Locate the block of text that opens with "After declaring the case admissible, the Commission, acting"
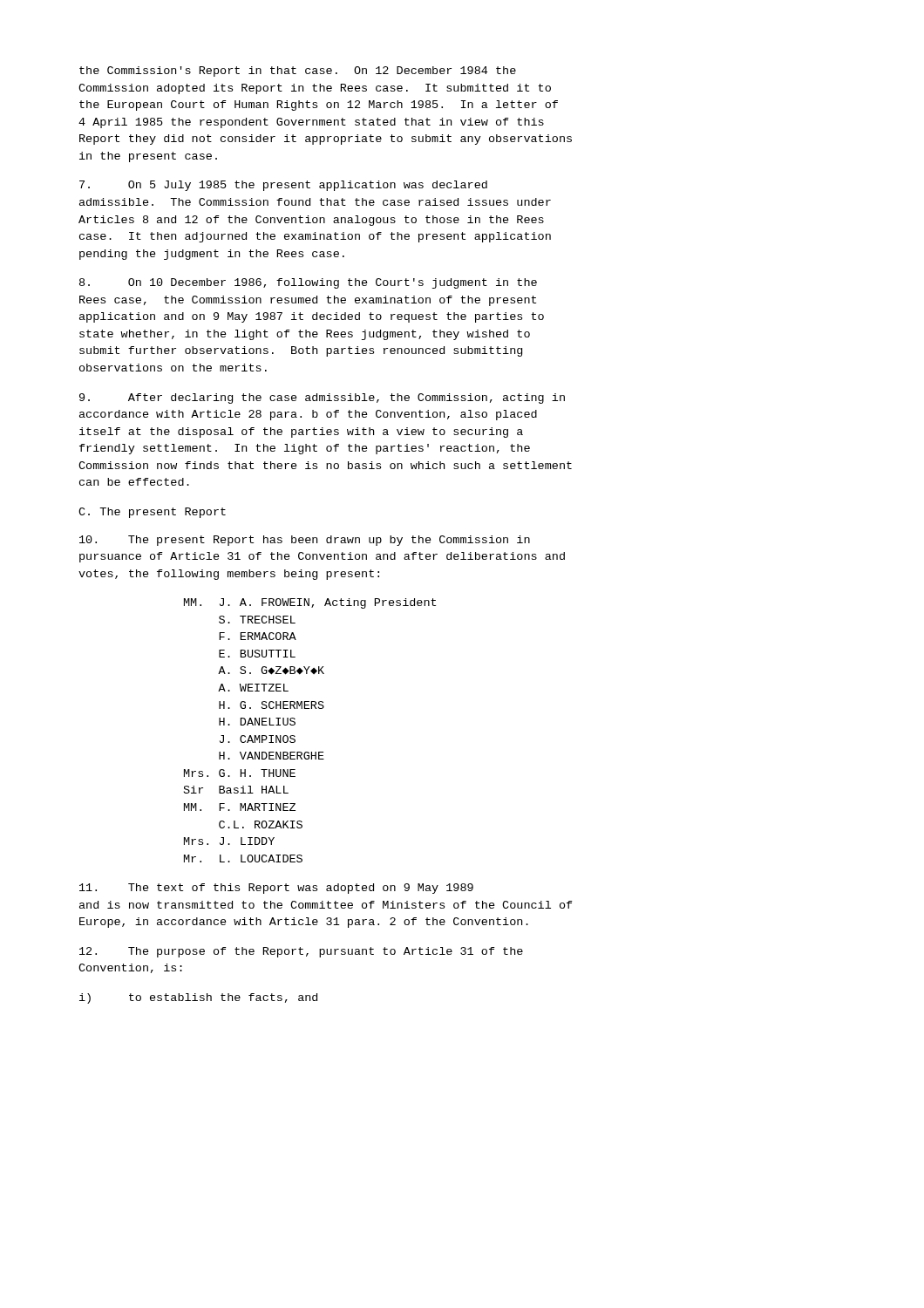 click(326, 440)
